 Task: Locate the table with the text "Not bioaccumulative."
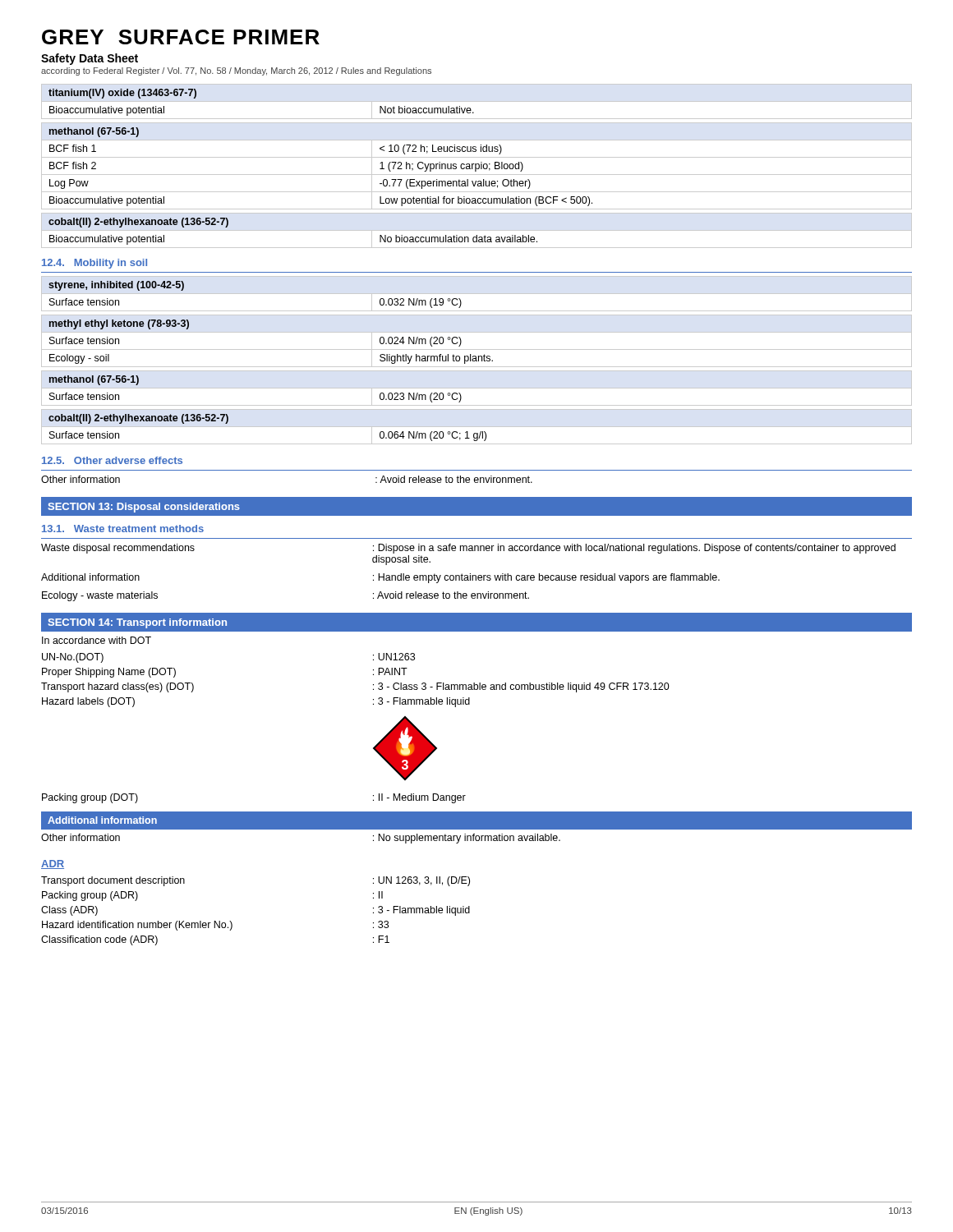(476, 166)
